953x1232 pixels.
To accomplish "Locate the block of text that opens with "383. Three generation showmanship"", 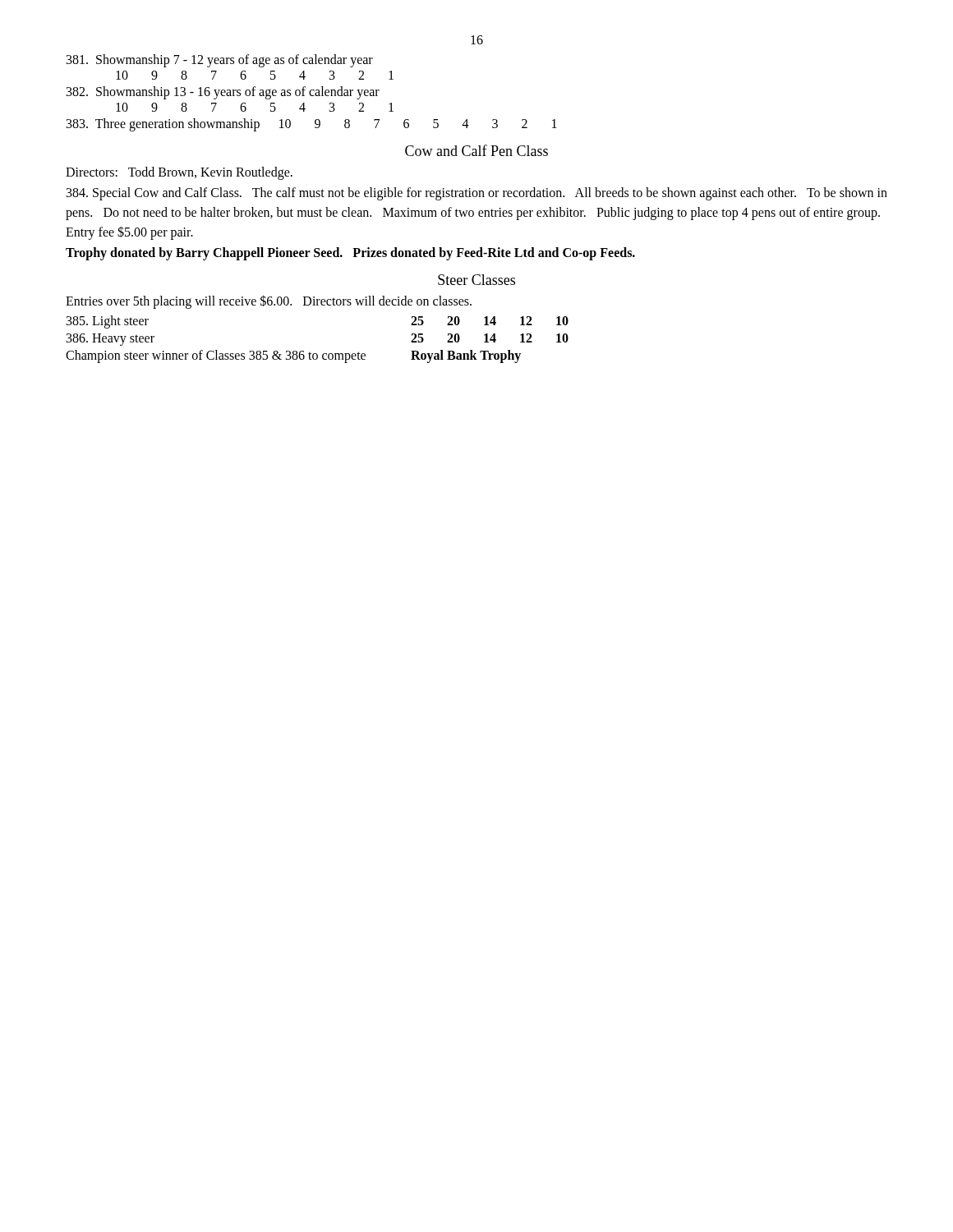I will tap(476, 124).
